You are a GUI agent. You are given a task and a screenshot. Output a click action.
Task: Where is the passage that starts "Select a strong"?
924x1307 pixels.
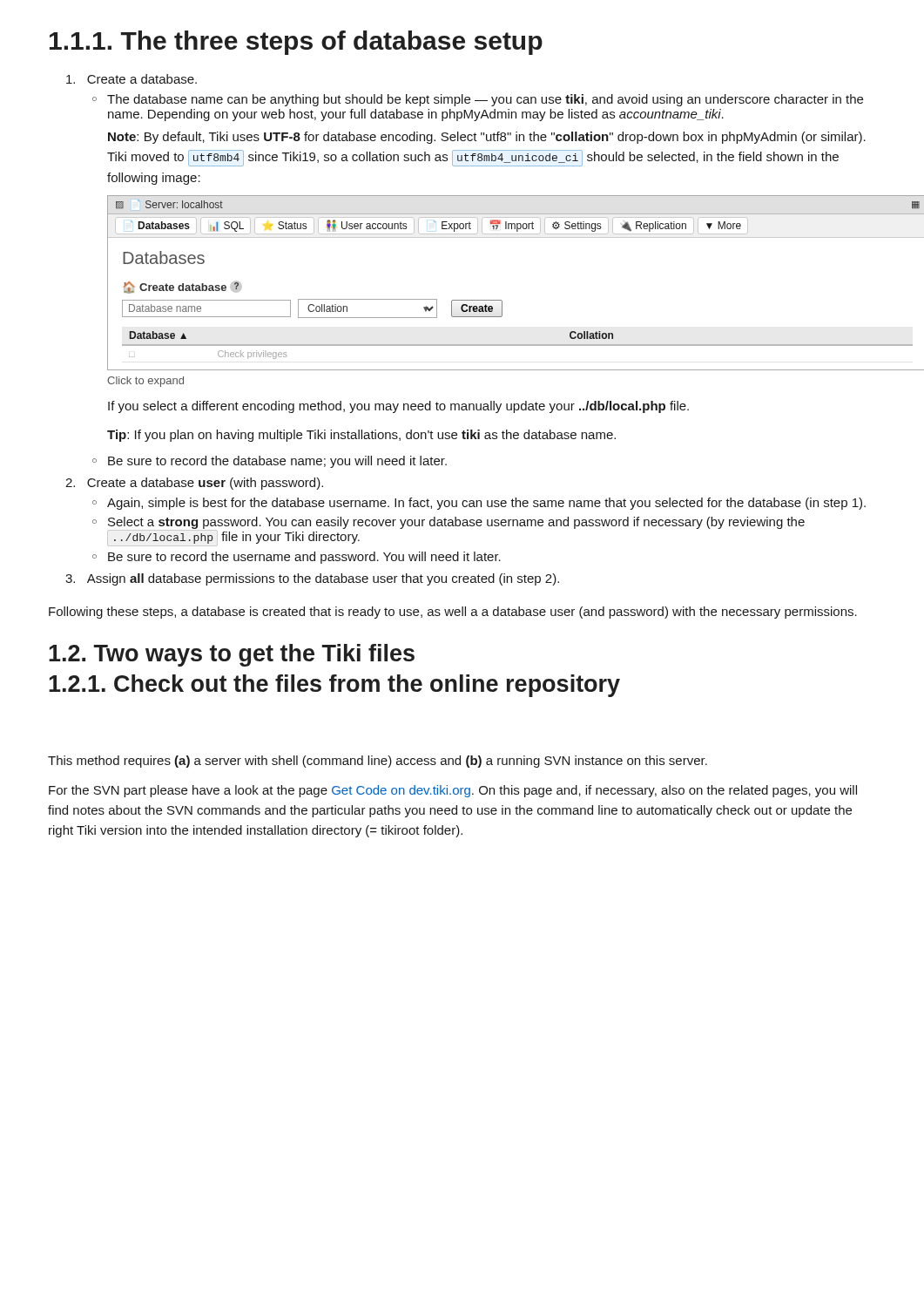coord(456,529)
